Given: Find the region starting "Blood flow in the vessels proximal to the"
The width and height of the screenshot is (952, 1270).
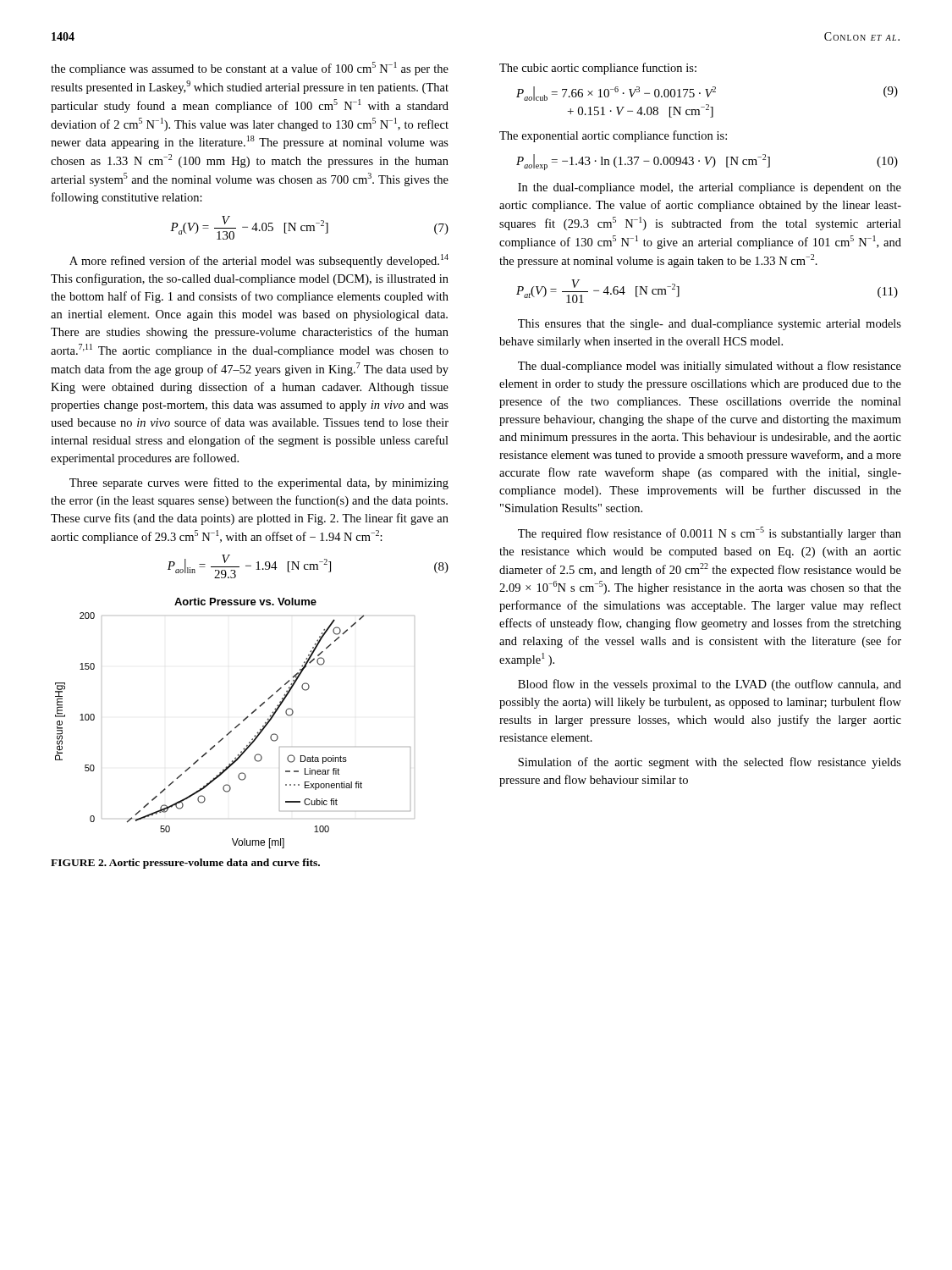Looking at the screenshot, I should tap(700, 711).
